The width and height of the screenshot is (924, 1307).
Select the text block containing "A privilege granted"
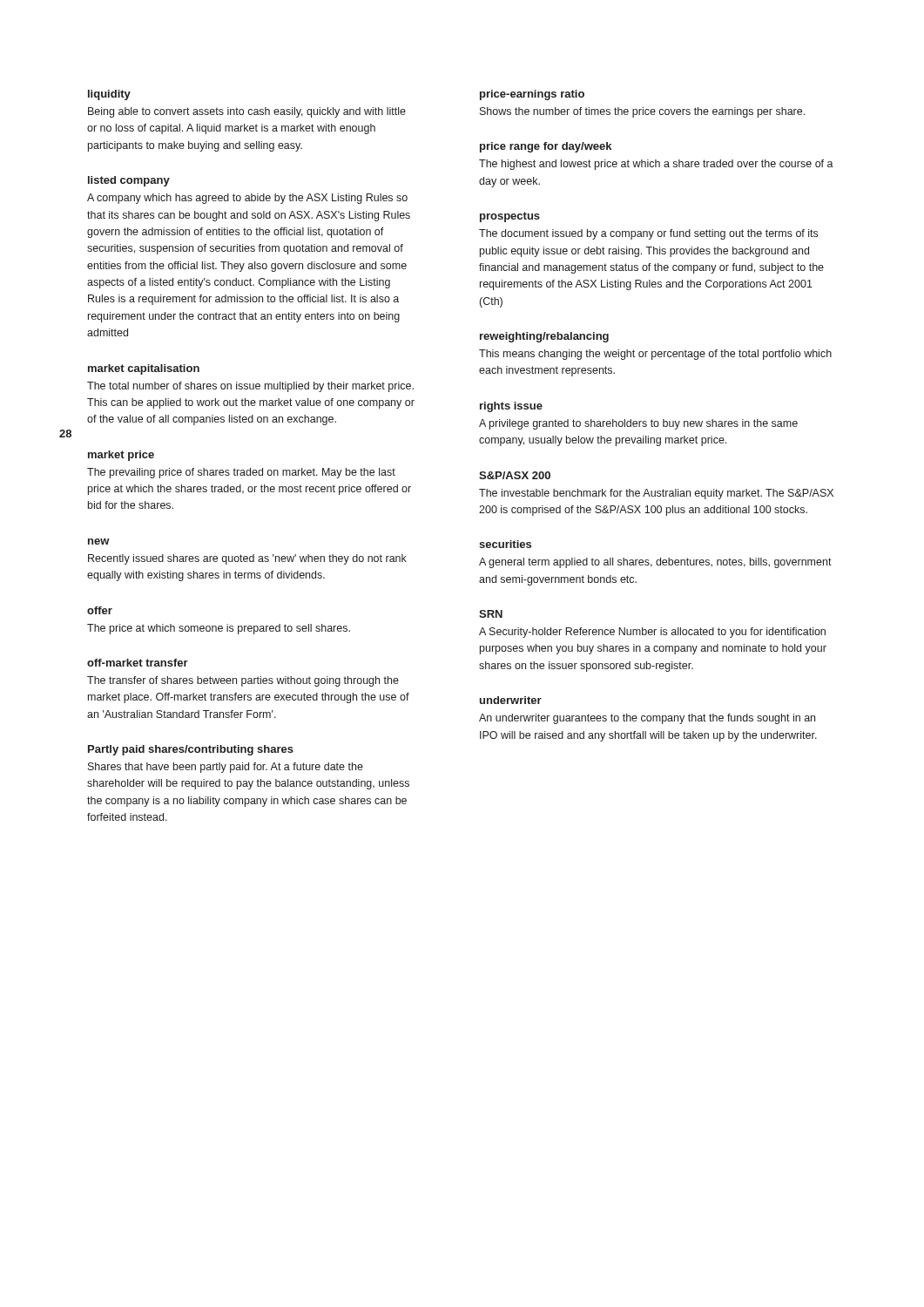pos(638,432)
